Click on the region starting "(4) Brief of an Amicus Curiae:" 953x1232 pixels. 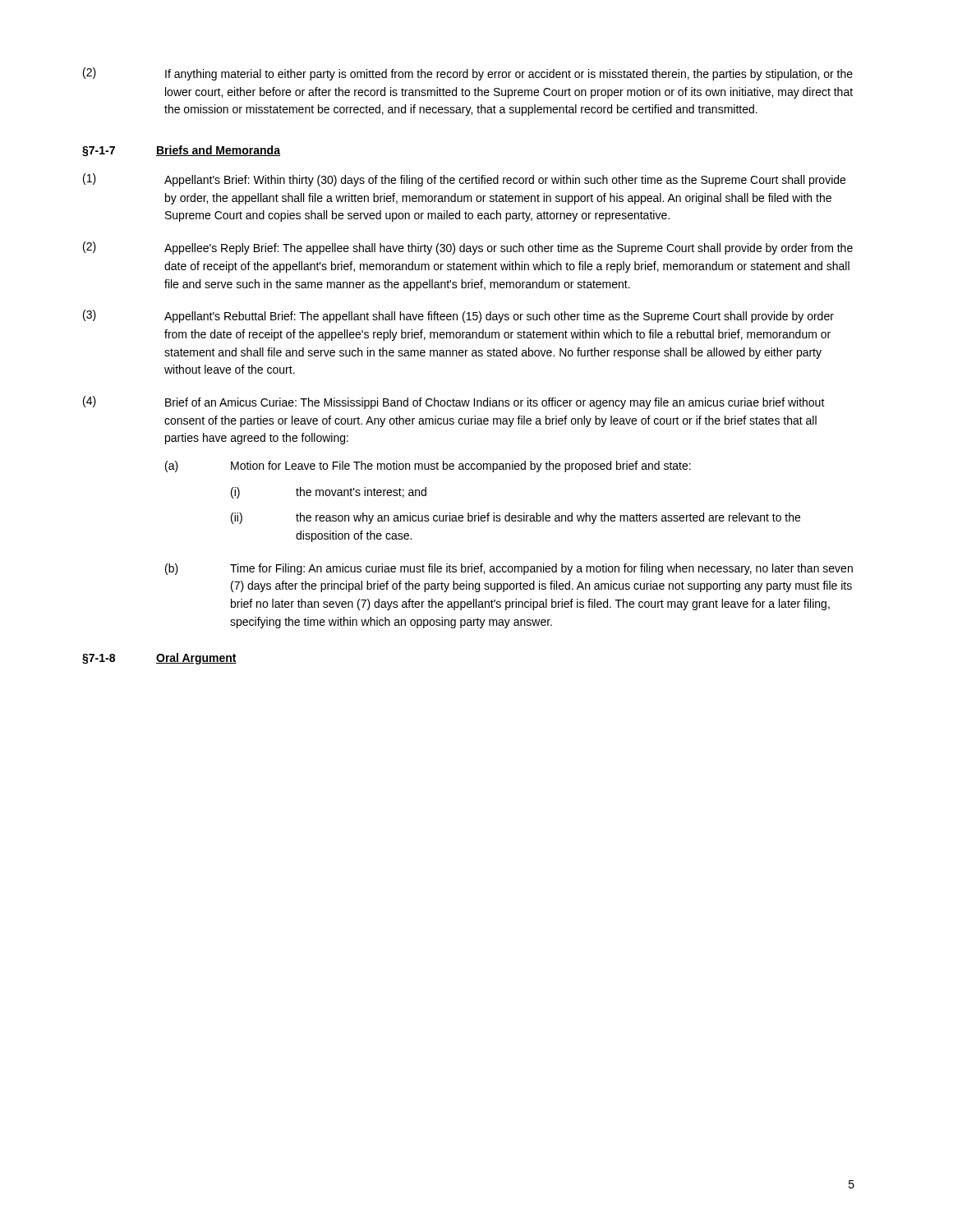(x=468, y=515)
